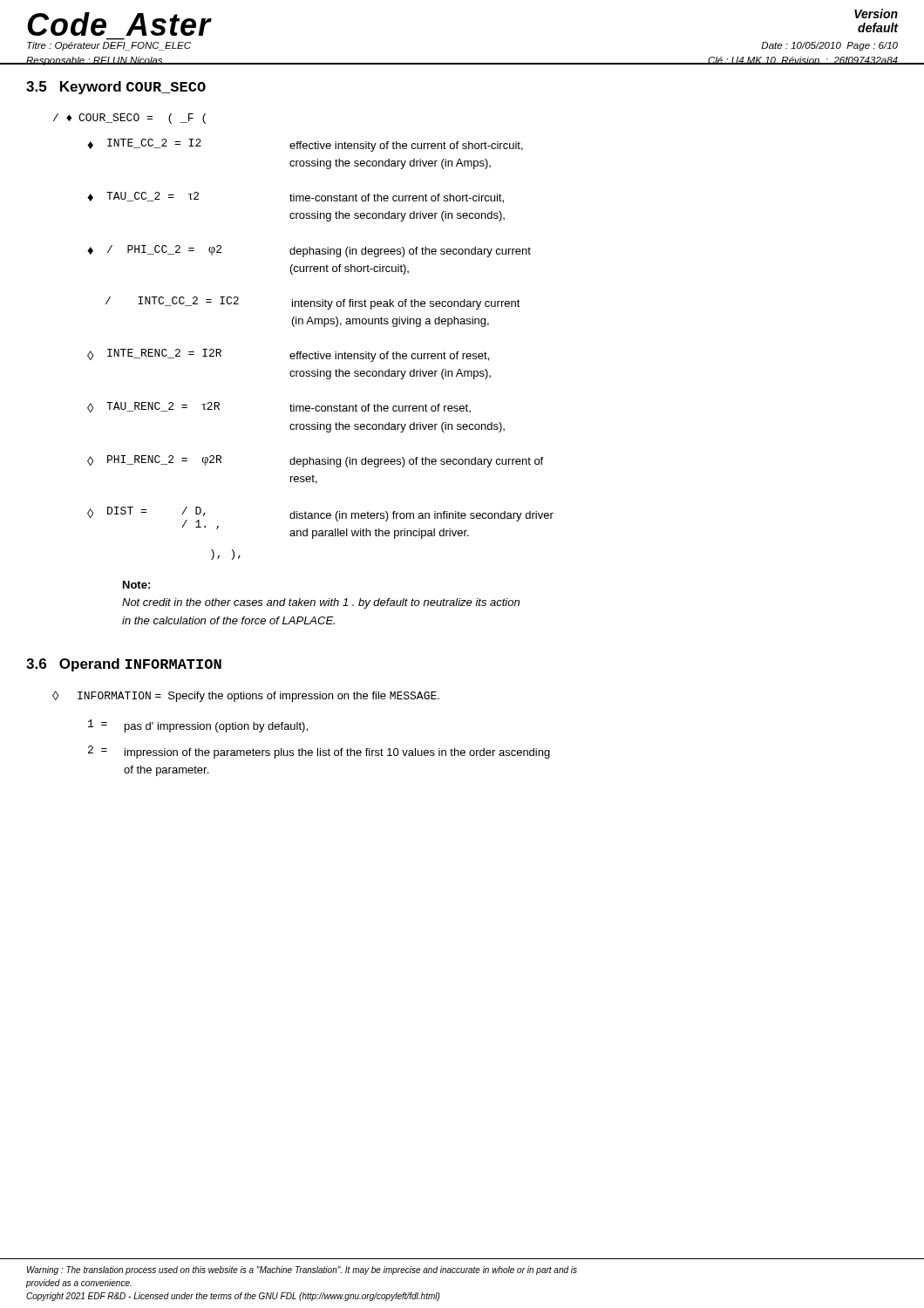Locate the text "3.6 Operand INFORMATION"
Screen dimensions: 1308x924
(124, 664)
